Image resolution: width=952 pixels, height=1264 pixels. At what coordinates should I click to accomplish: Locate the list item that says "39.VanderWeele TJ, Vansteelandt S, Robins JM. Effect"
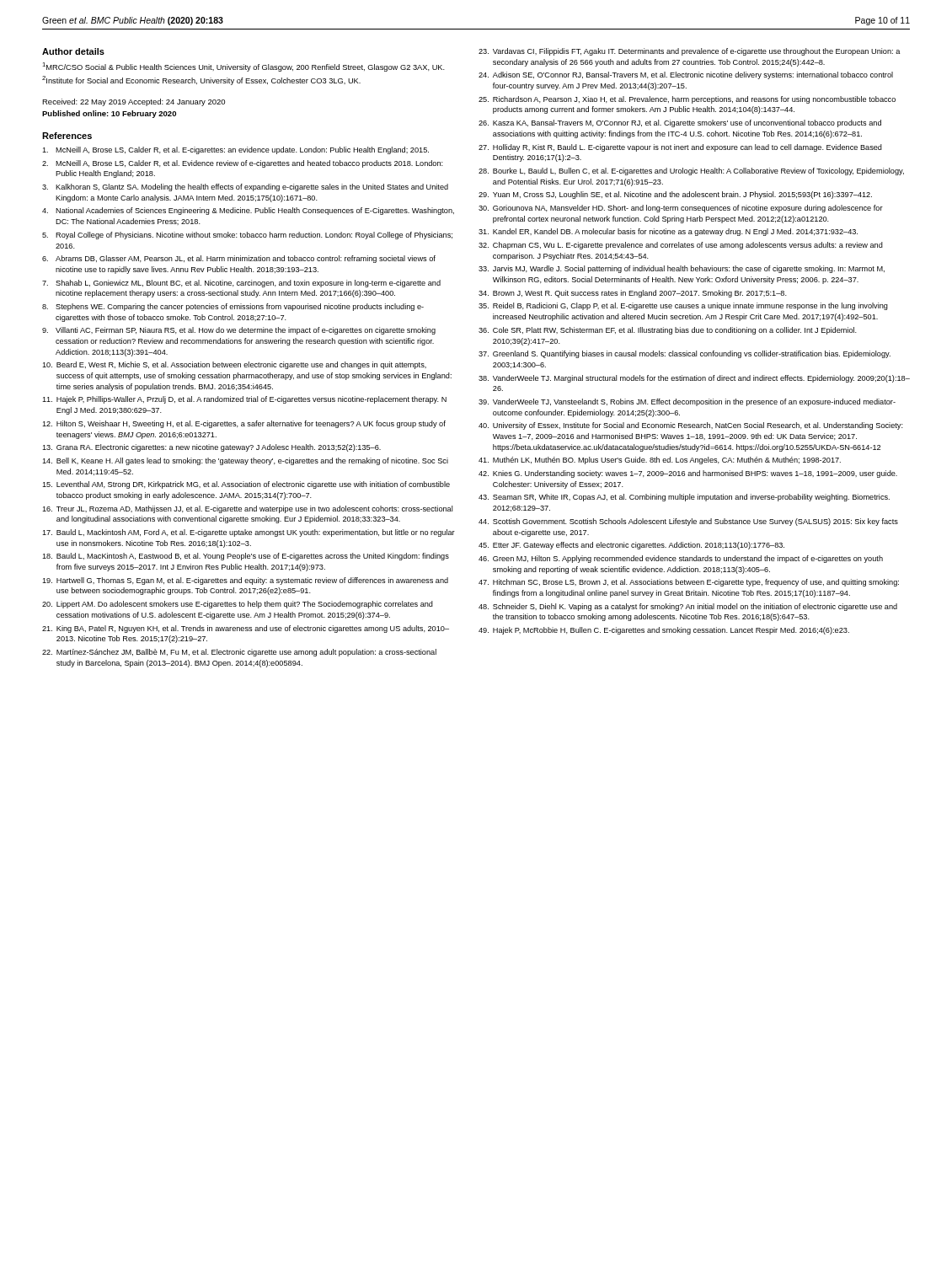point(694,408)
